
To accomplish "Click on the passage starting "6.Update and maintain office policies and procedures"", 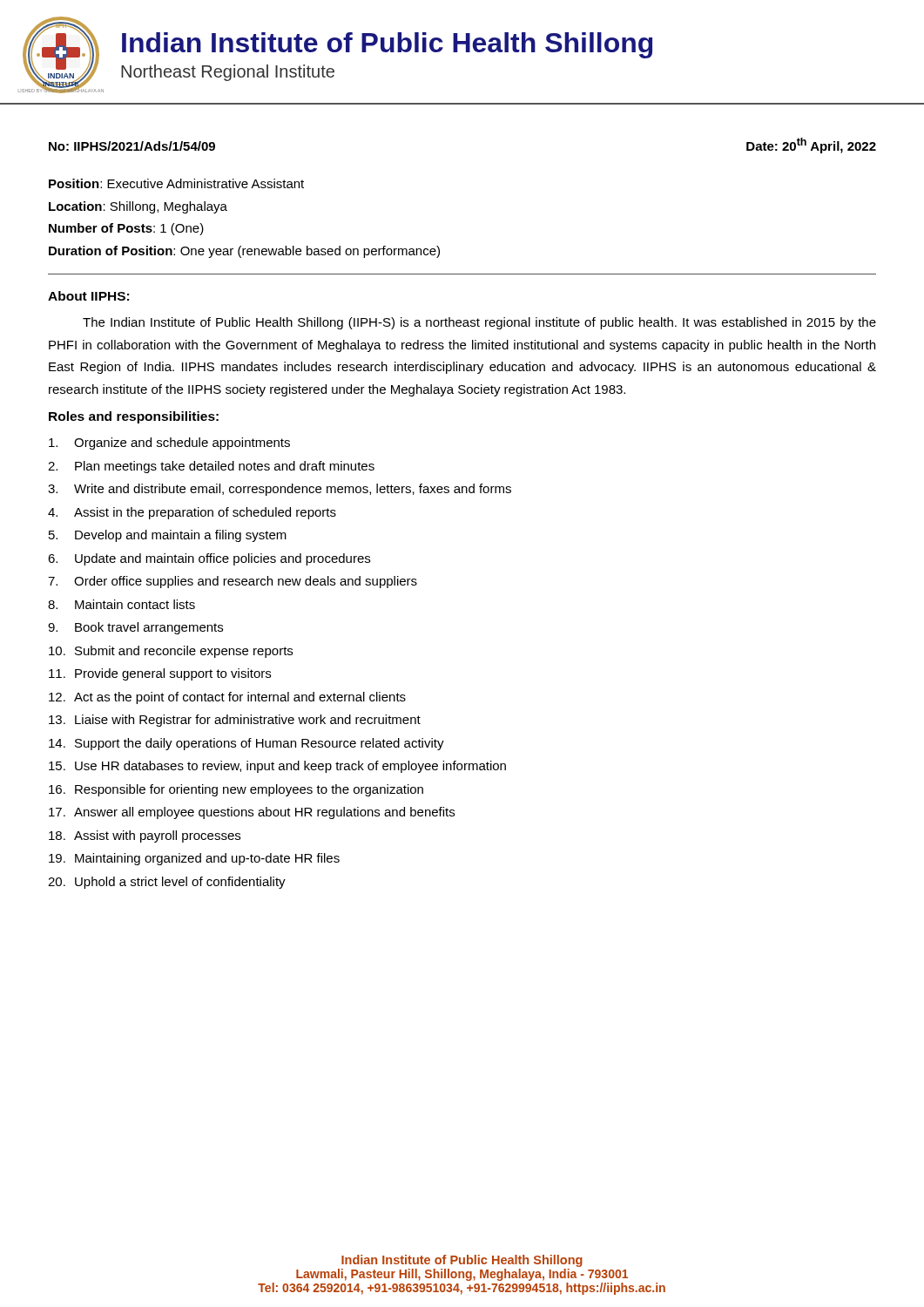I will (209, 558).
